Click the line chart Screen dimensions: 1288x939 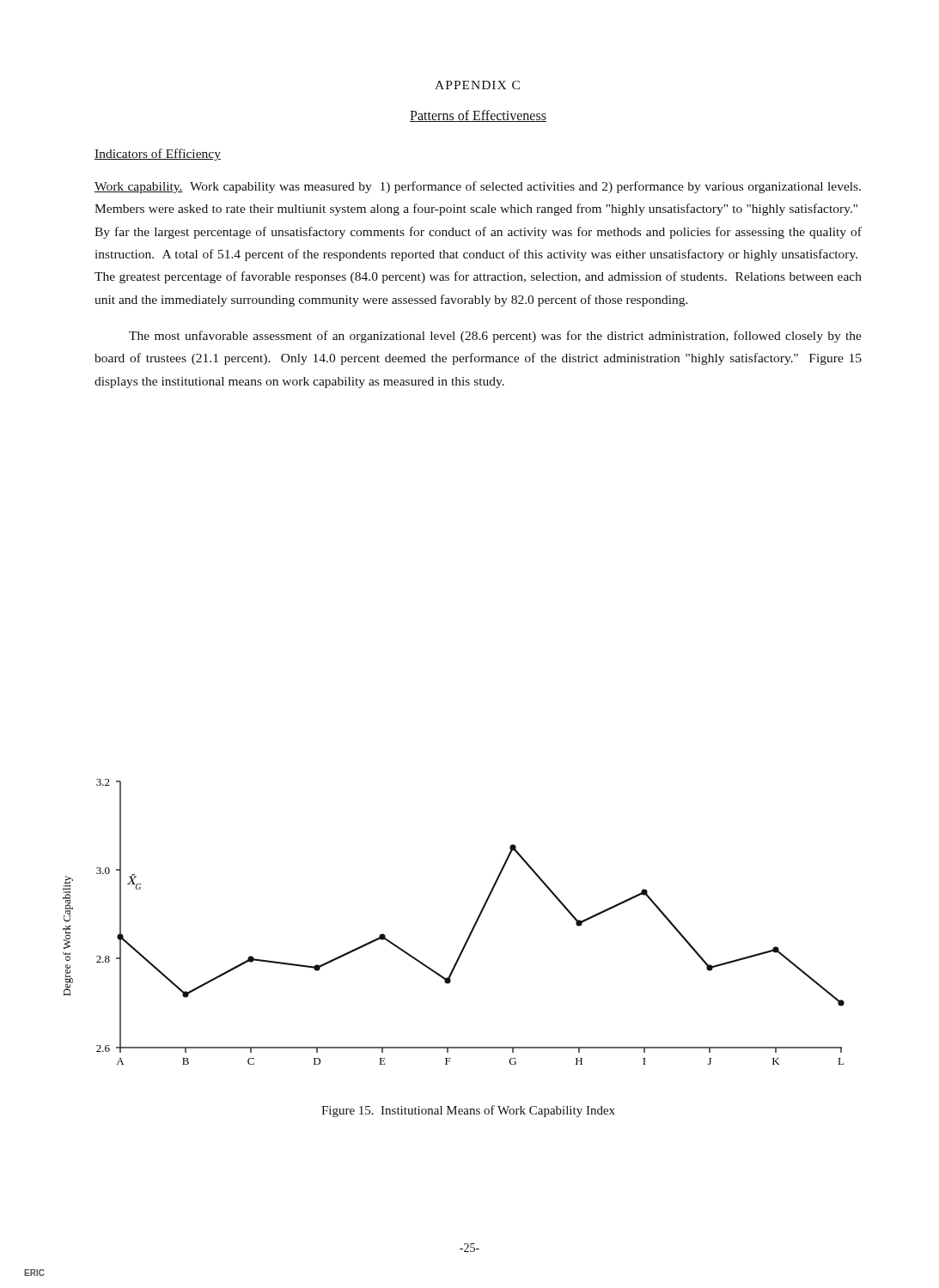(468, 932)
